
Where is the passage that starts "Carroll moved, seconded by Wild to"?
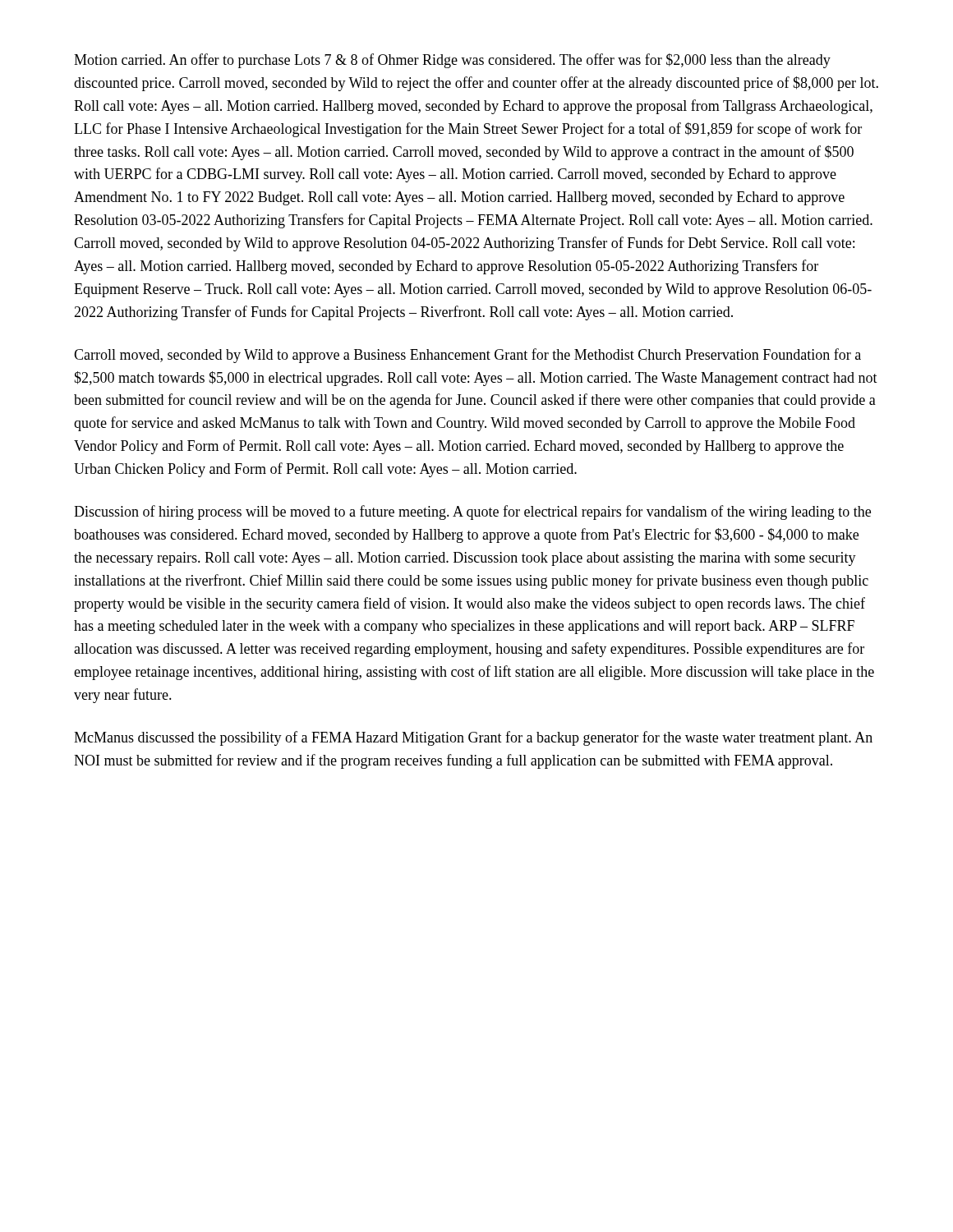475,412
